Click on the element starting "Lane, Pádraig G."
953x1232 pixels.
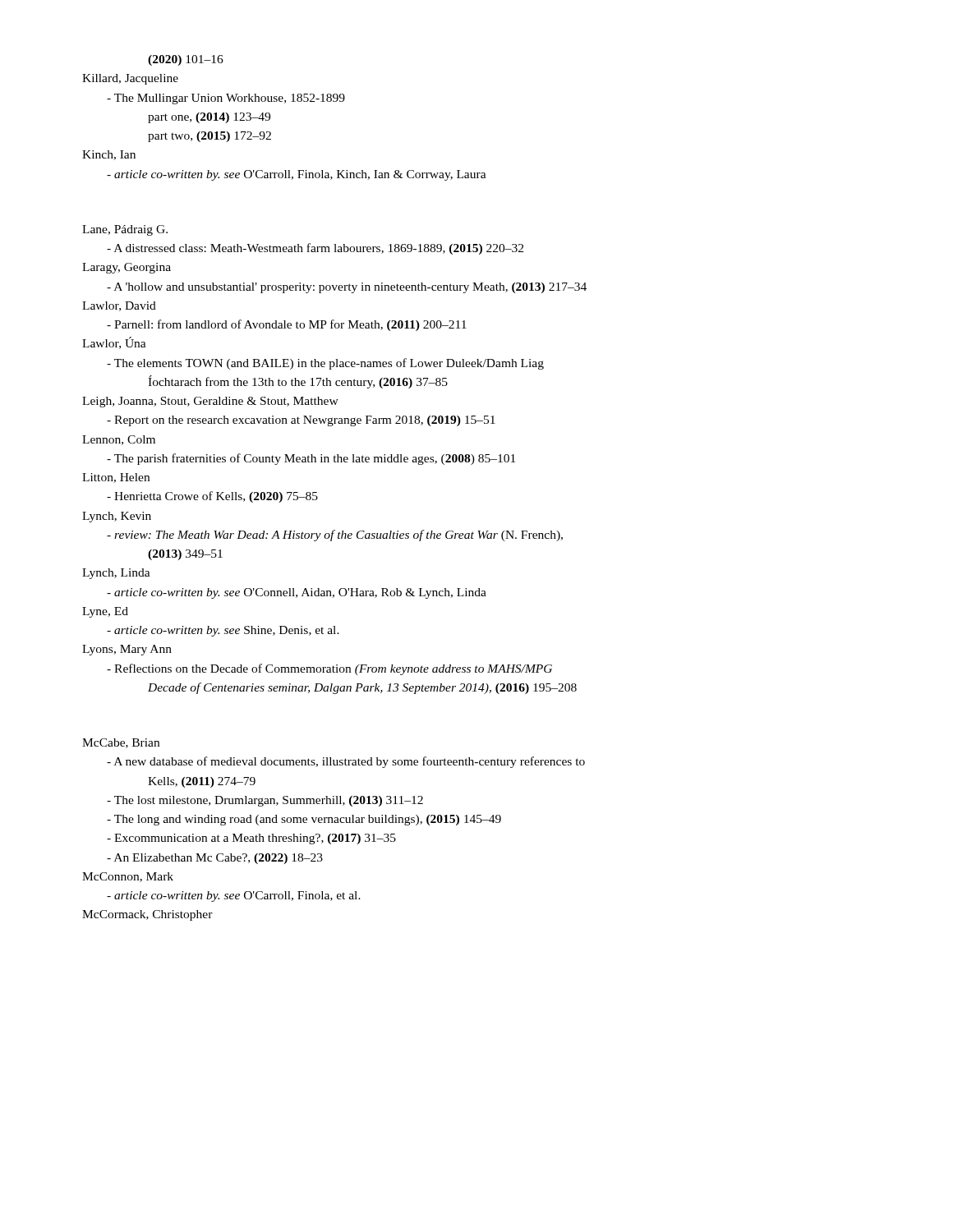pyautogui.click(x=125, y=229)
